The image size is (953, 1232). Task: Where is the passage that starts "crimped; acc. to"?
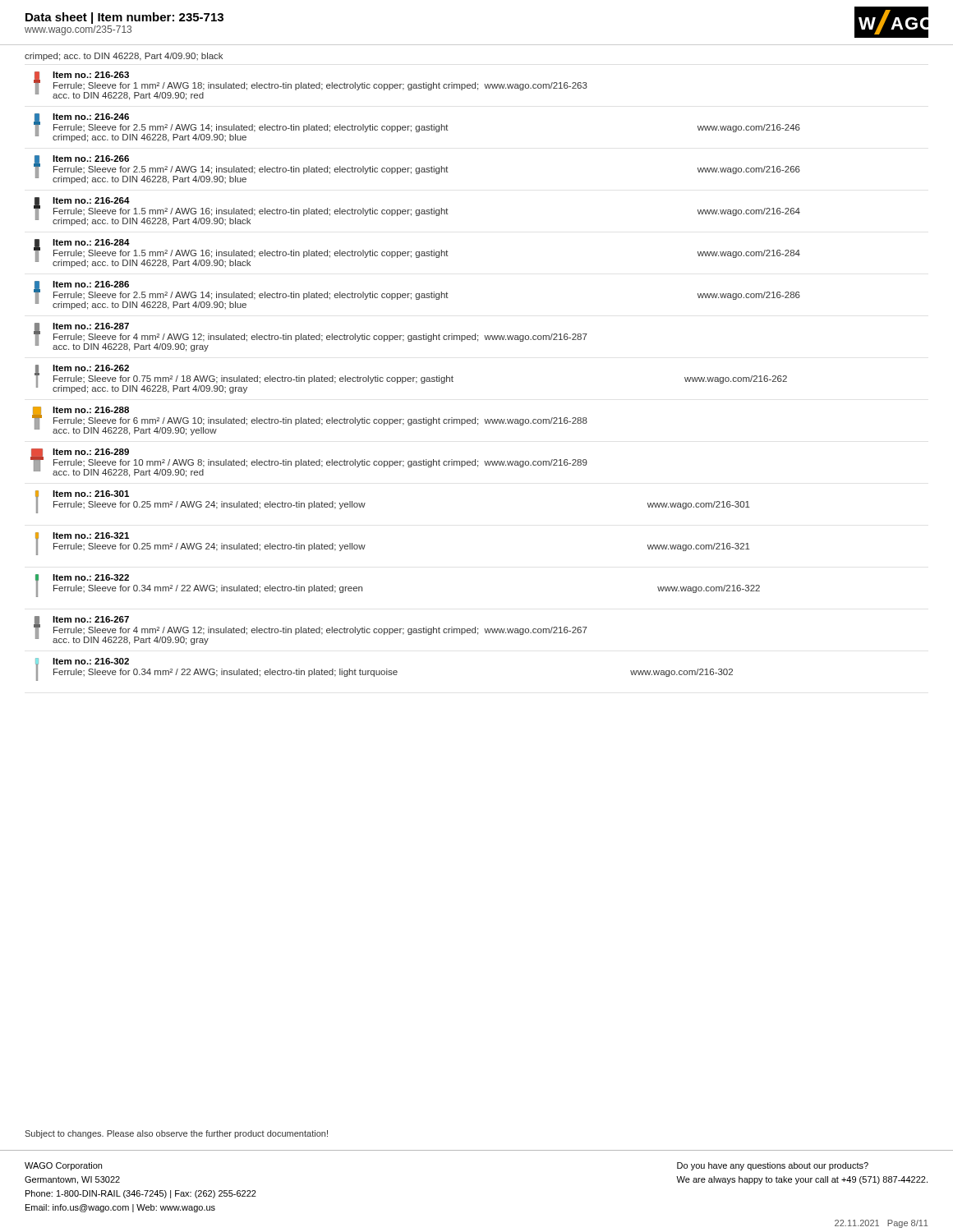pyautogui.click(x=124, y=56)
